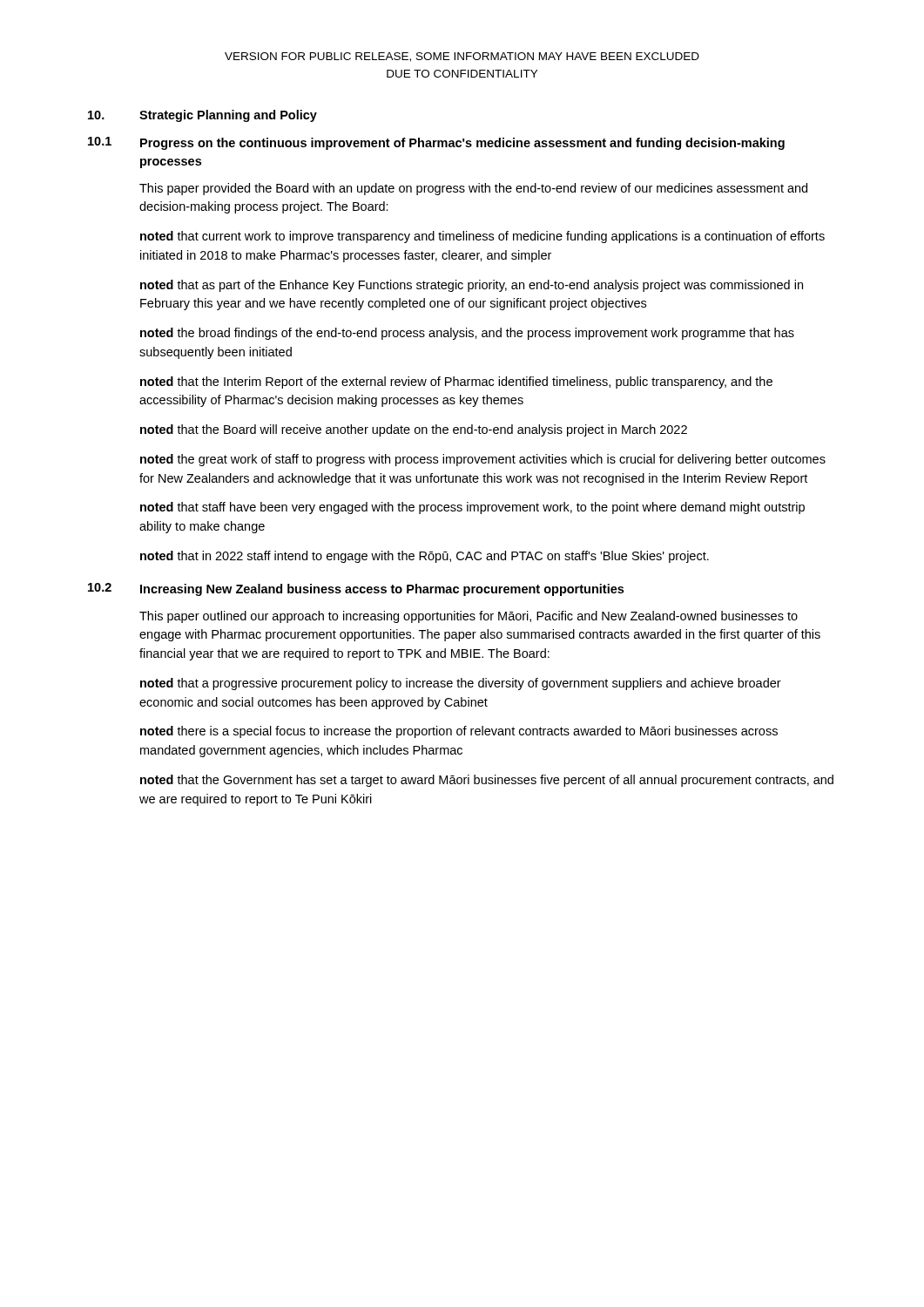Locate the block of text that opens with "noted that the Government has set"
The width and height of the screenshot is (924, 1307).
pos(487,789)
